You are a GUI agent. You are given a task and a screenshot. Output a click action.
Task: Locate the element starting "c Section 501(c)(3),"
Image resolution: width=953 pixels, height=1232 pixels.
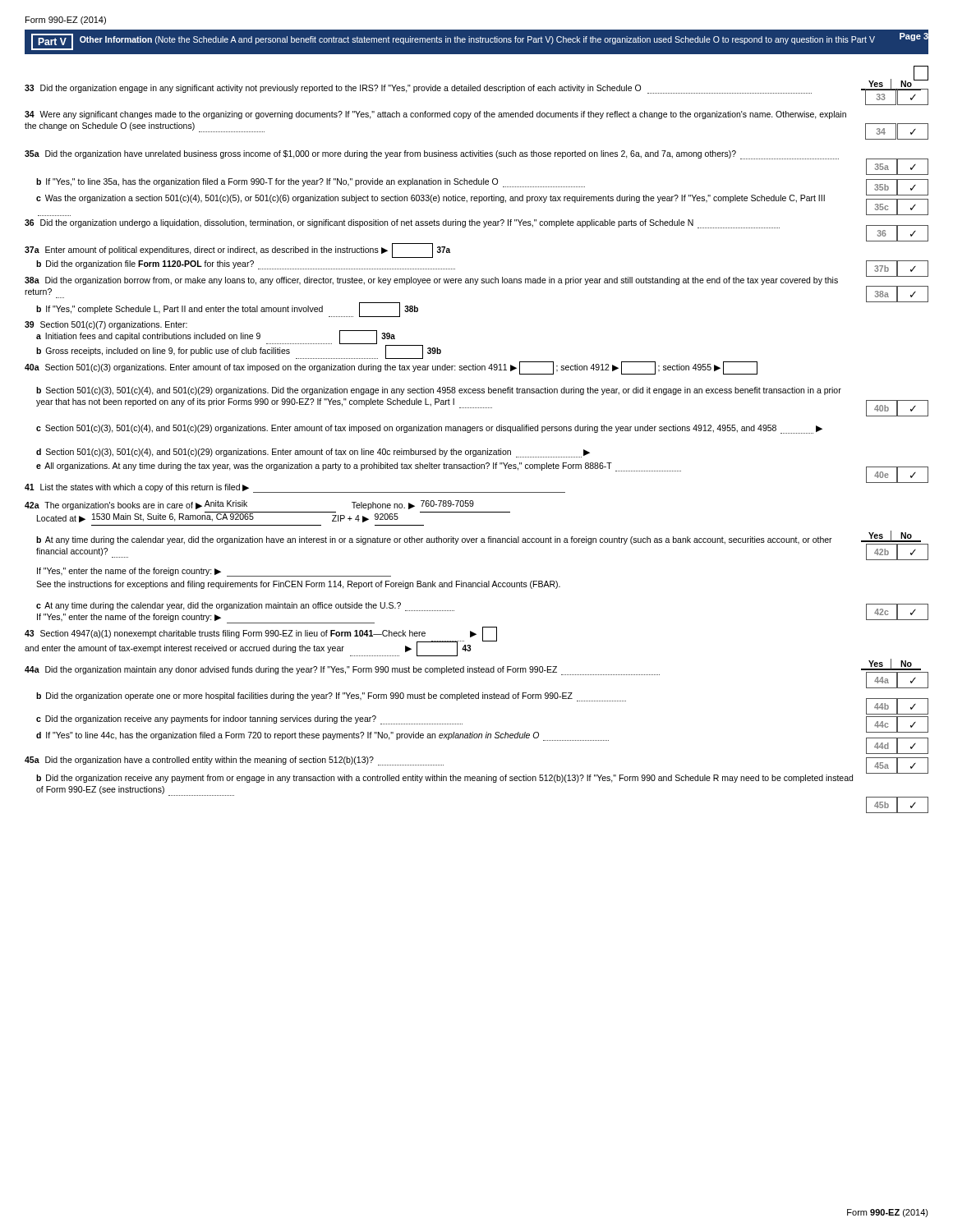tap(429, 428)
